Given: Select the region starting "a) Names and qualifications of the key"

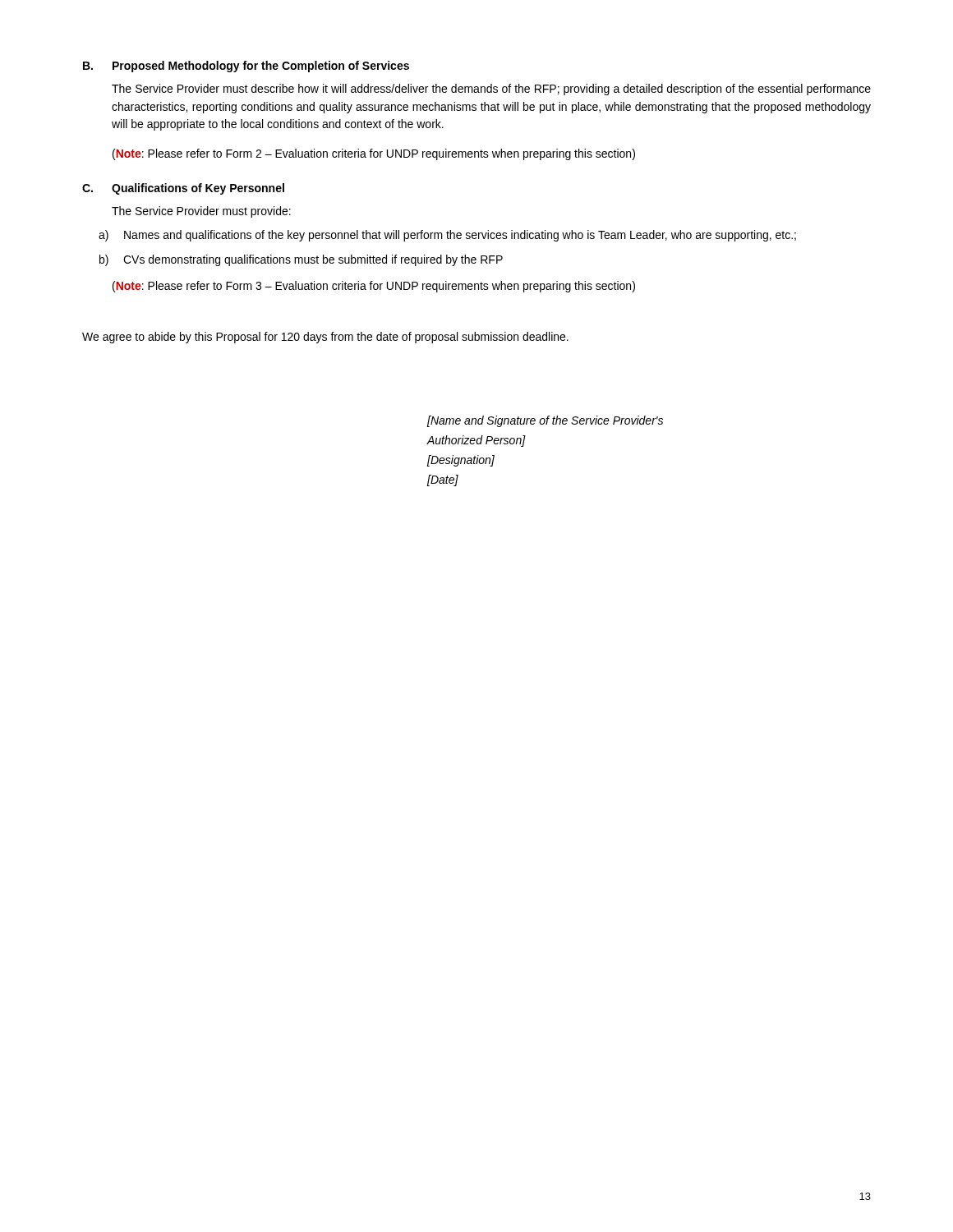Looking at the screenshot, I should coord(448,236).
